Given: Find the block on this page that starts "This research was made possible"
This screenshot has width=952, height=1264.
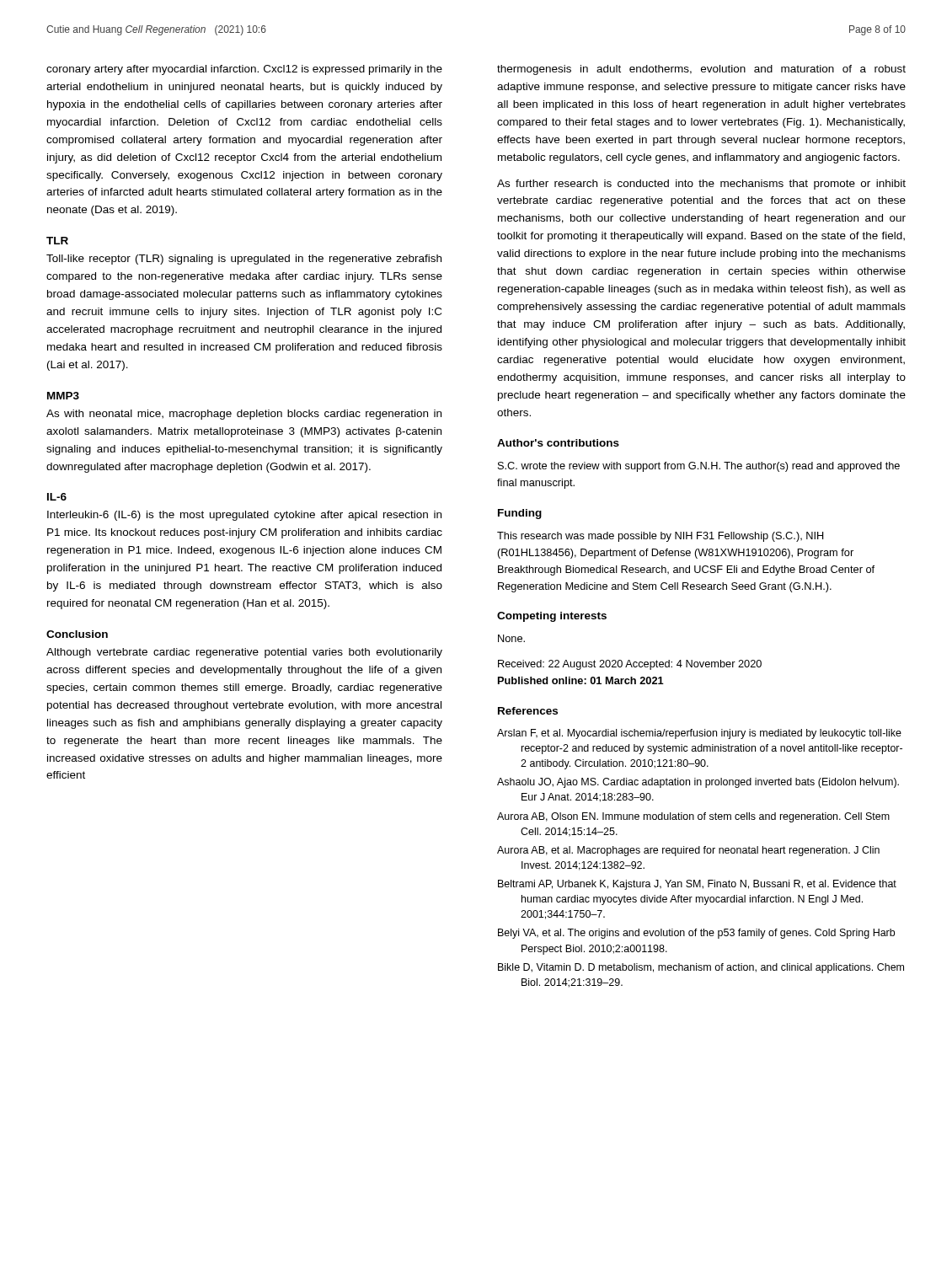Looking at the screenshot, I should tap(701, 561).
